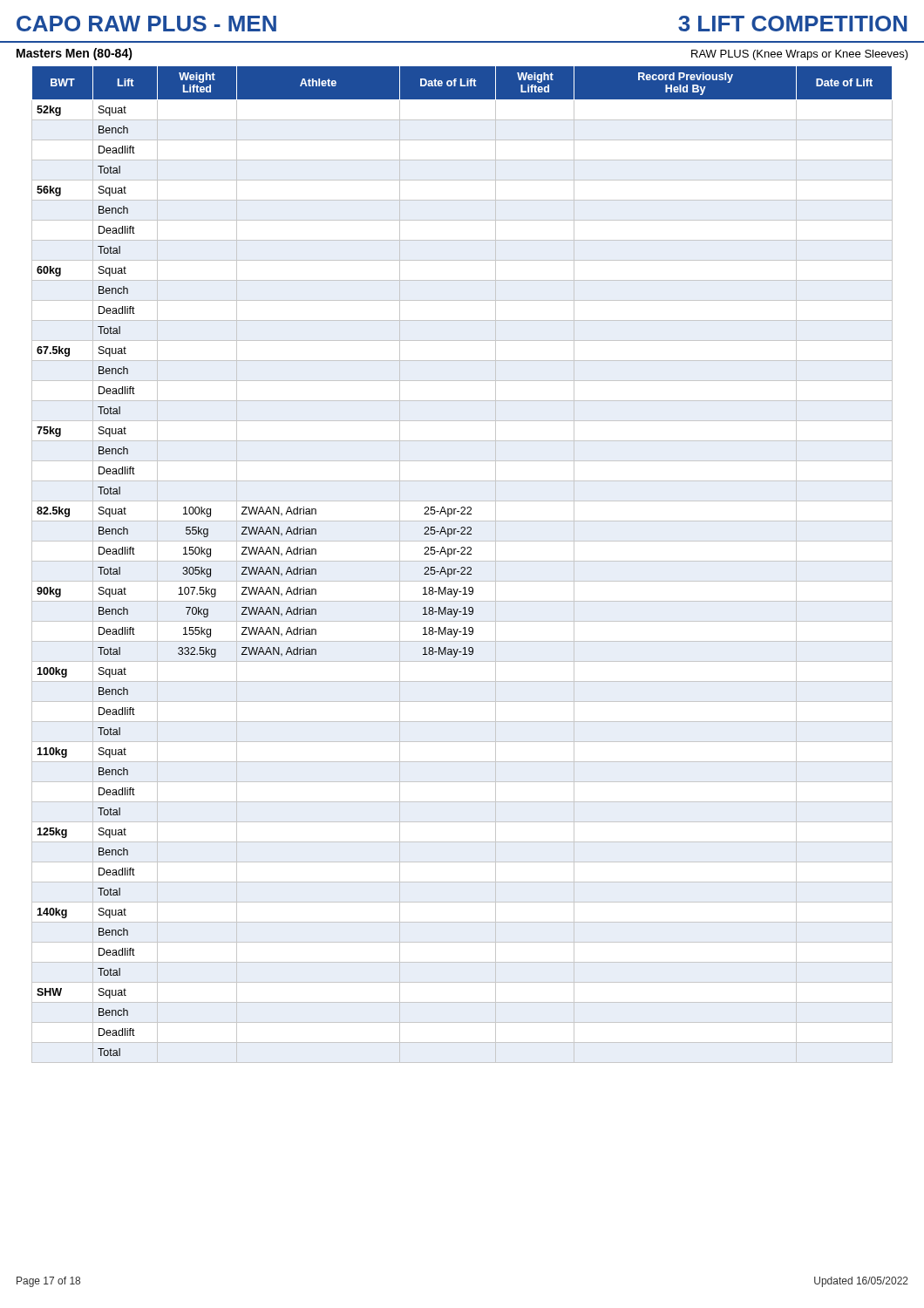Point to "RAW PLUS (Knee Wraps or Knee Sleeves)"

coord(799,53)
